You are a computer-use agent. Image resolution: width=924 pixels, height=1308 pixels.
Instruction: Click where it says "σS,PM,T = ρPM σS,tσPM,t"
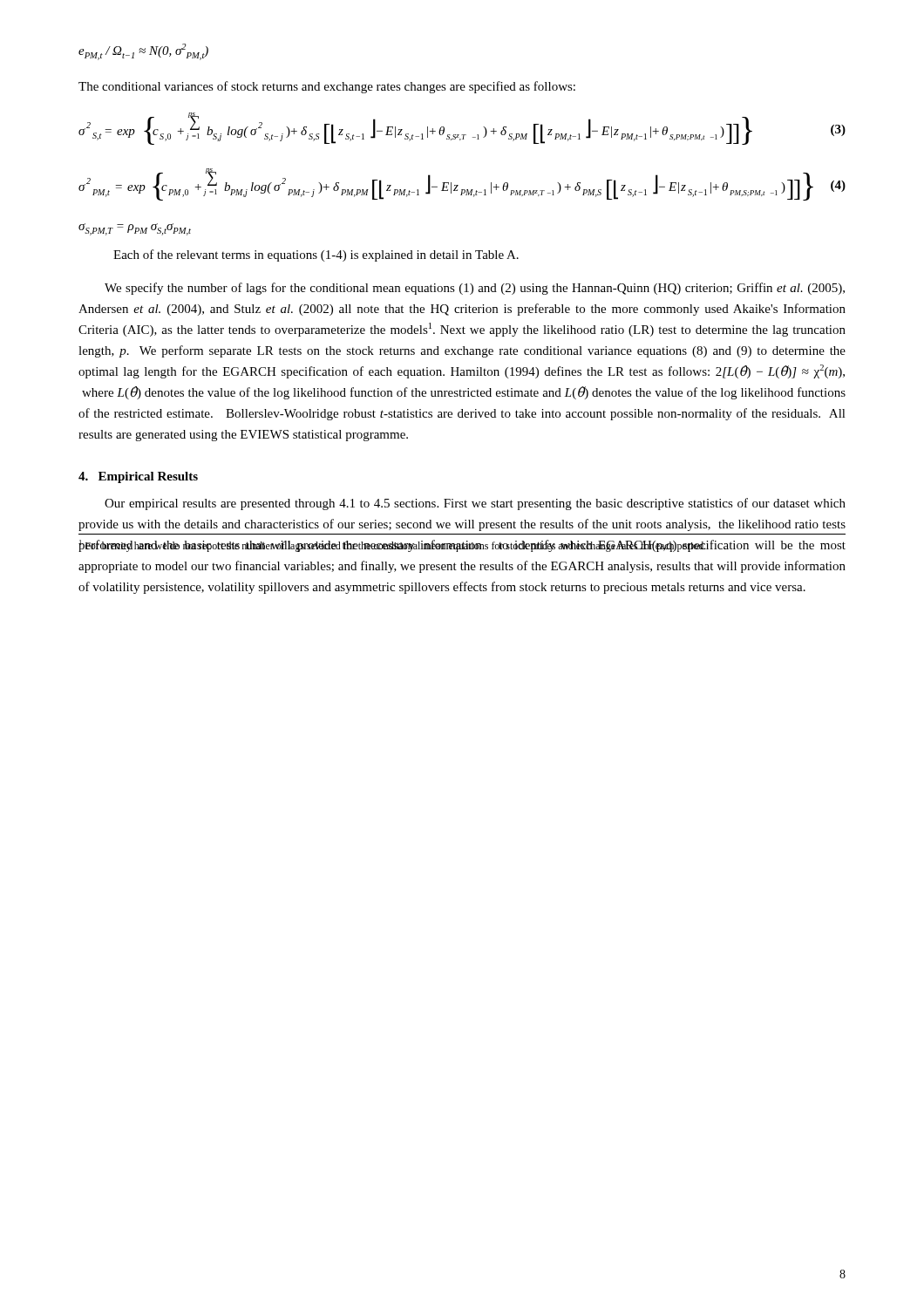pyautogui.click(x=135, y=227)
